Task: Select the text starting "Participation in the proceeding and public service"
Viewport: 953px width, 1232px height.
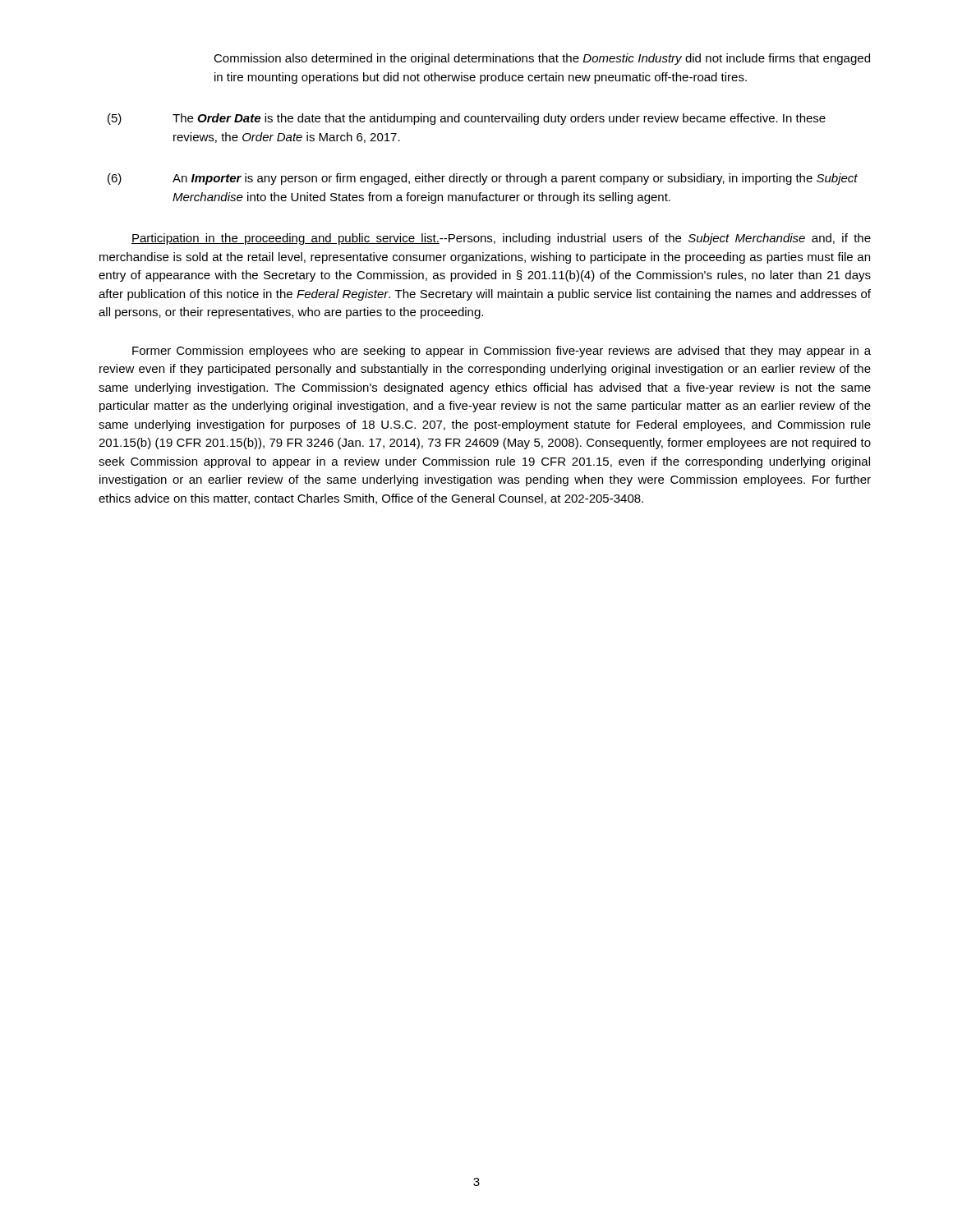Action: [x=485, y=275]
